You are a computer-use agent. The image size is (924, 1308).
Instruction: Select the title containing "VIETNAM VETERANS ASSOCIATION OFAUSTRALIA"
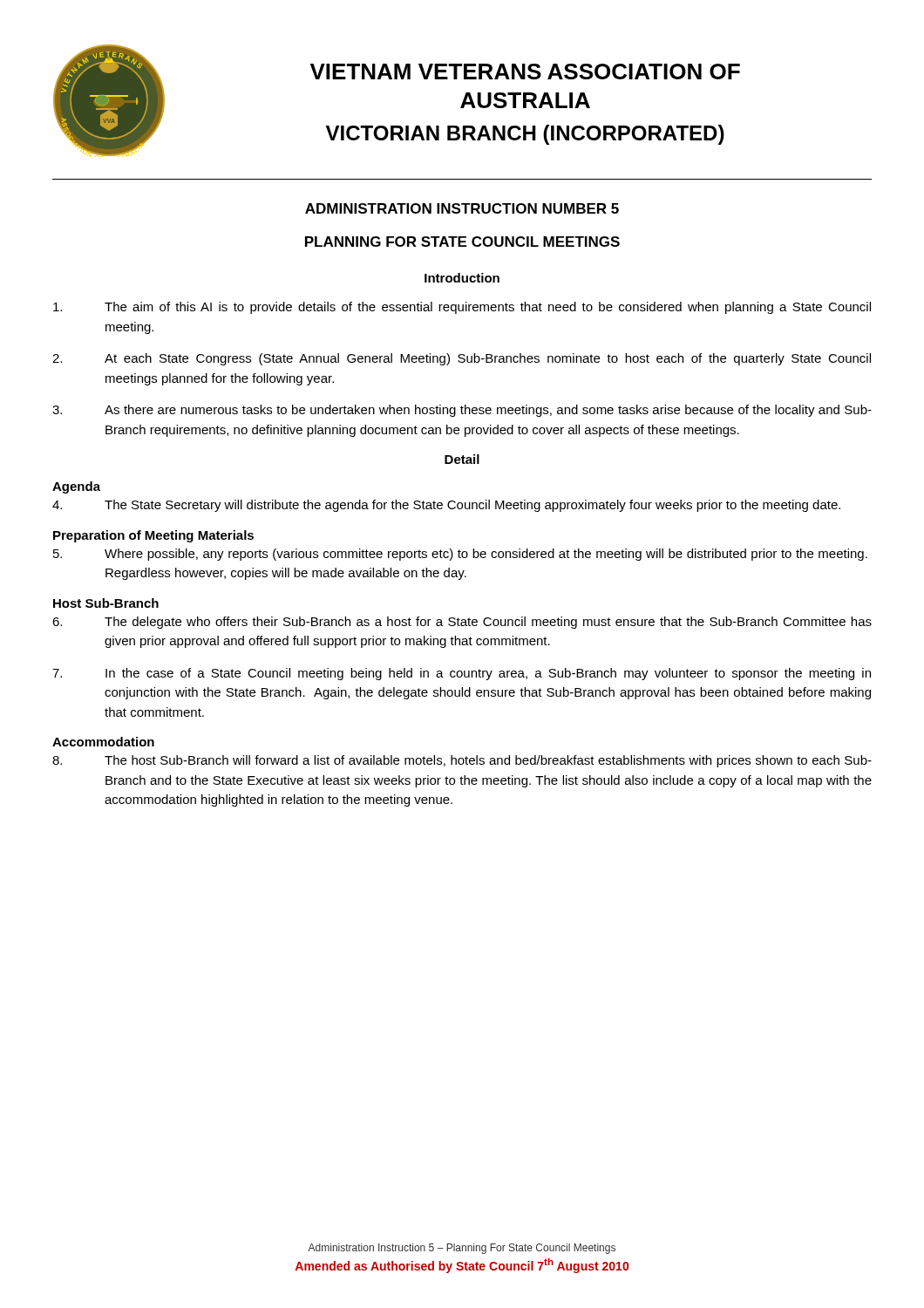[x=525, y=86]
